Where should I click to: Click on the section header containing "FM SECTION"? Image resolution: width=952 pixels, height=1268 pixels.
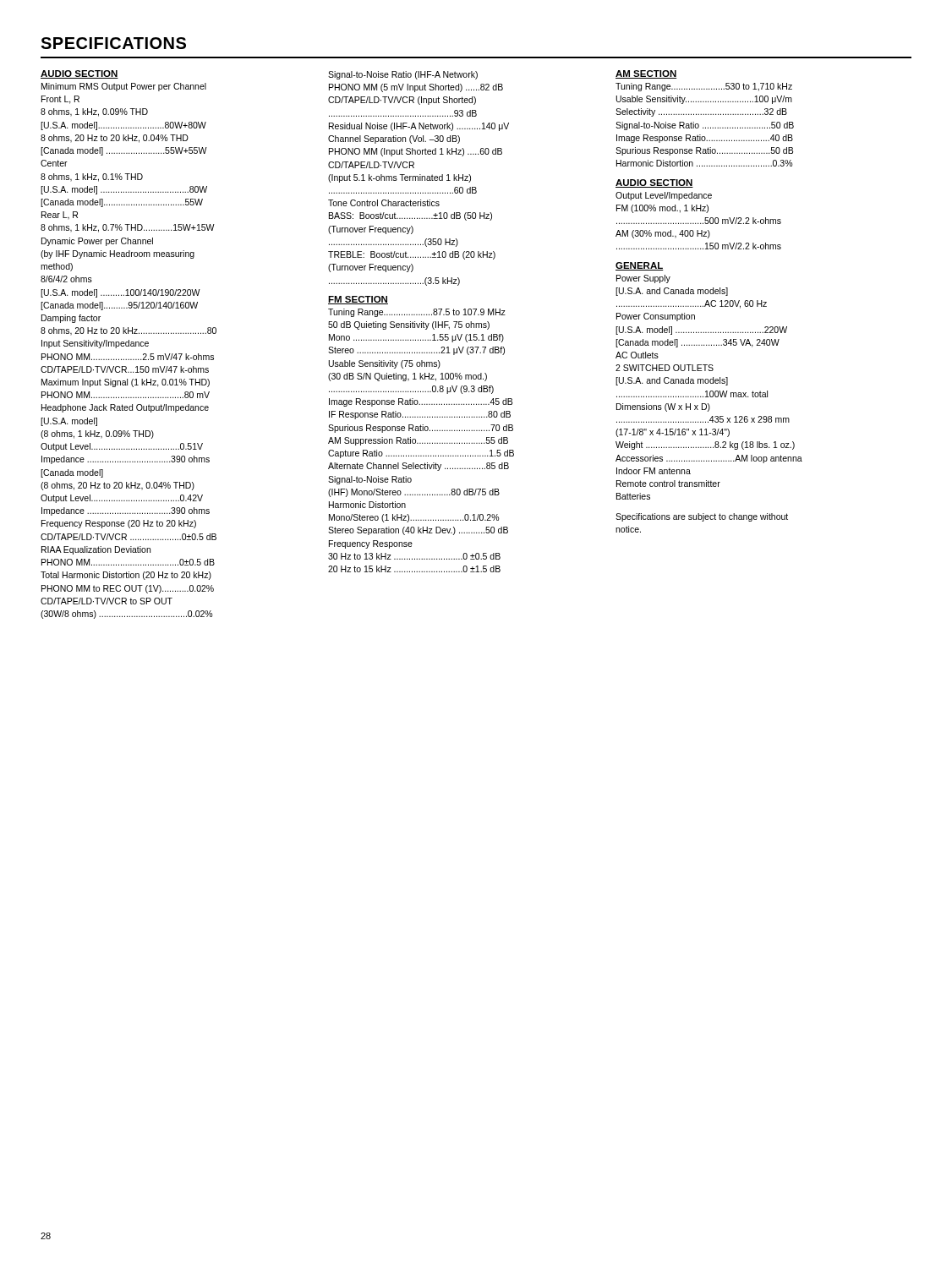coord(464,299)
